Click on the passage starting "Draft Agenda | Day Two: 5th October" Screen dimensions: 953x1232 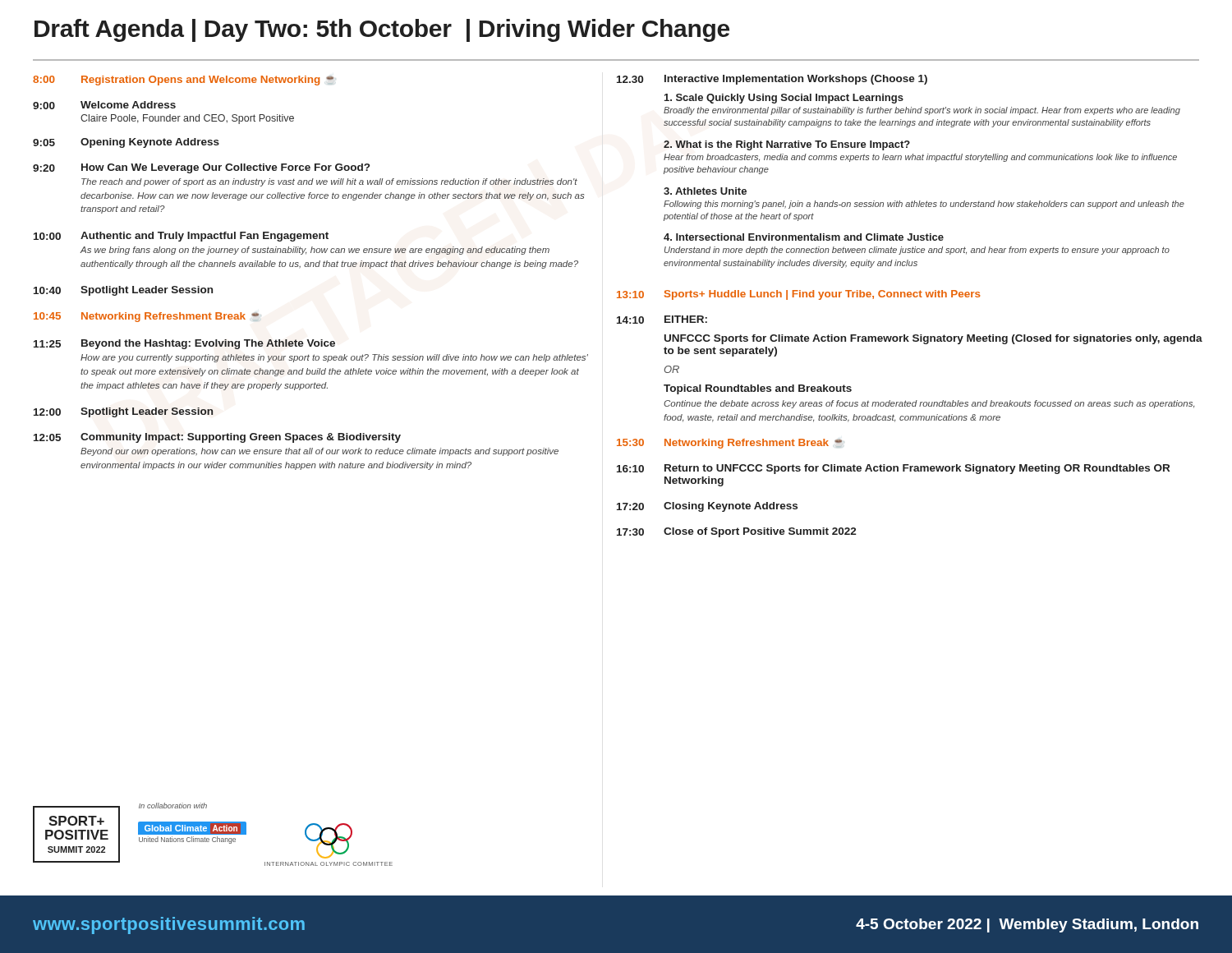pos(616,29)
